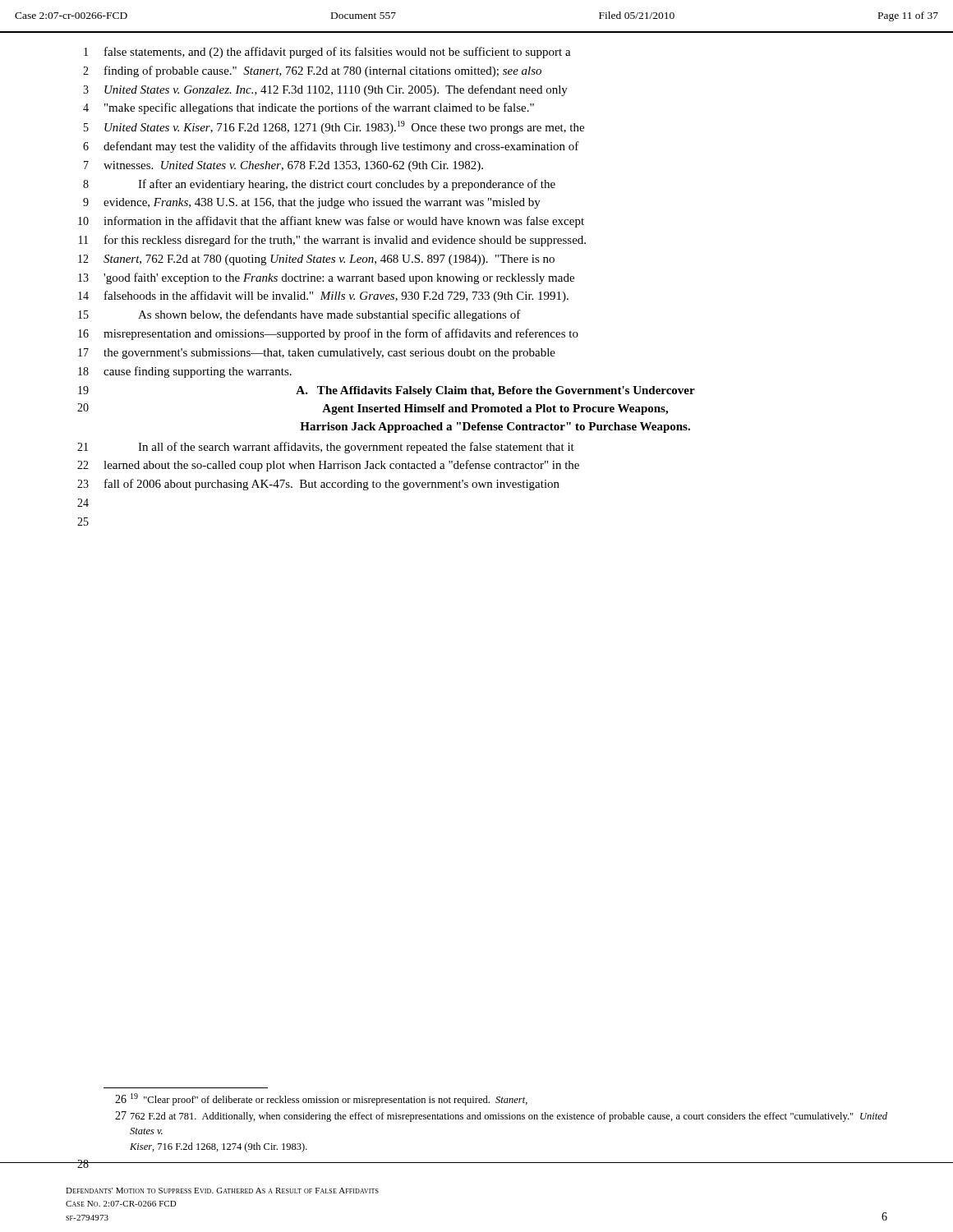Click on the text starting "15 As shown"
This screenshot has width=953, height=1232.
(x=476, y=315)
